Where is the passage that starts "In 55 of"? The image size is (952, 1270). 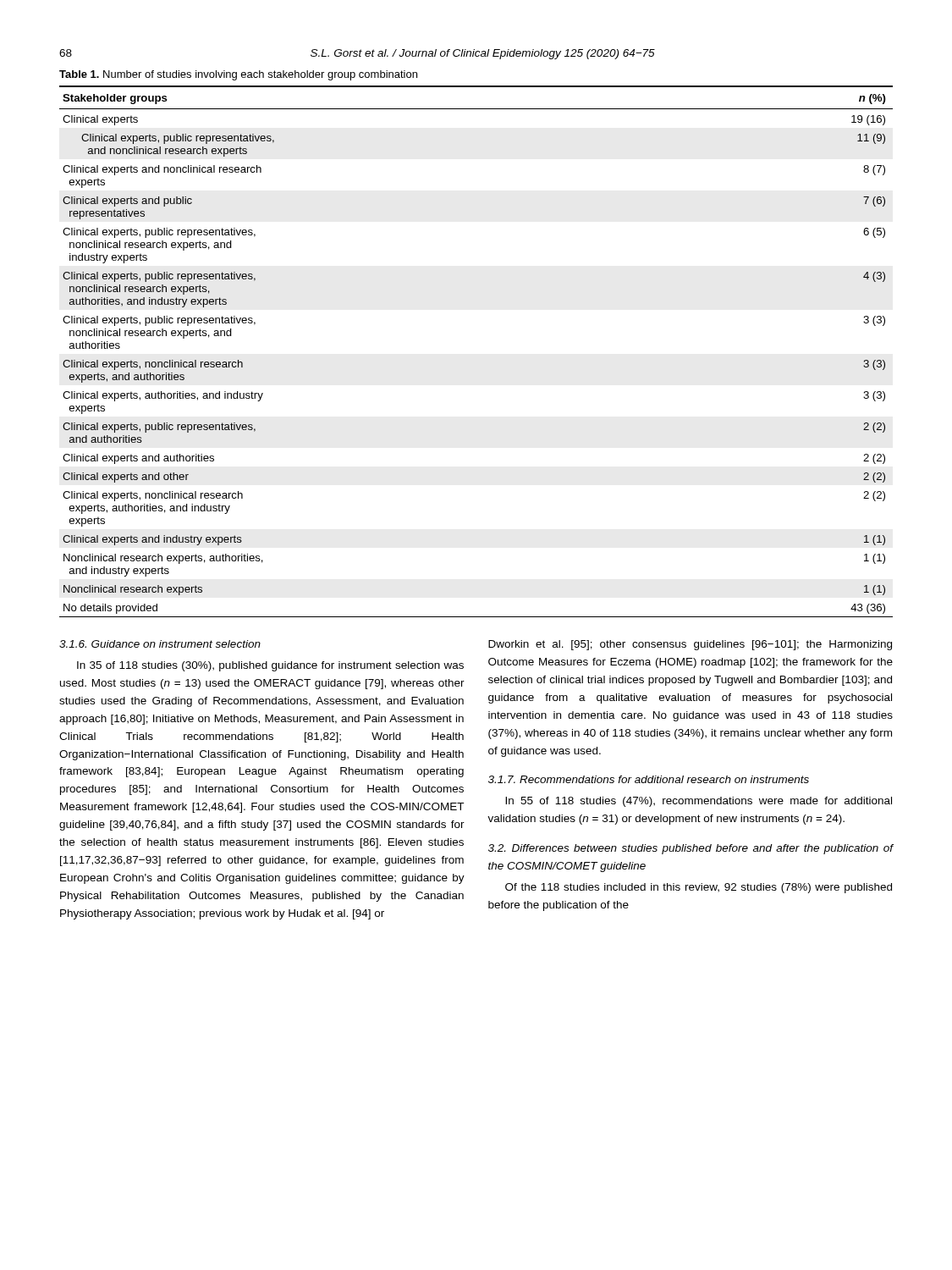tap(690, 810)
